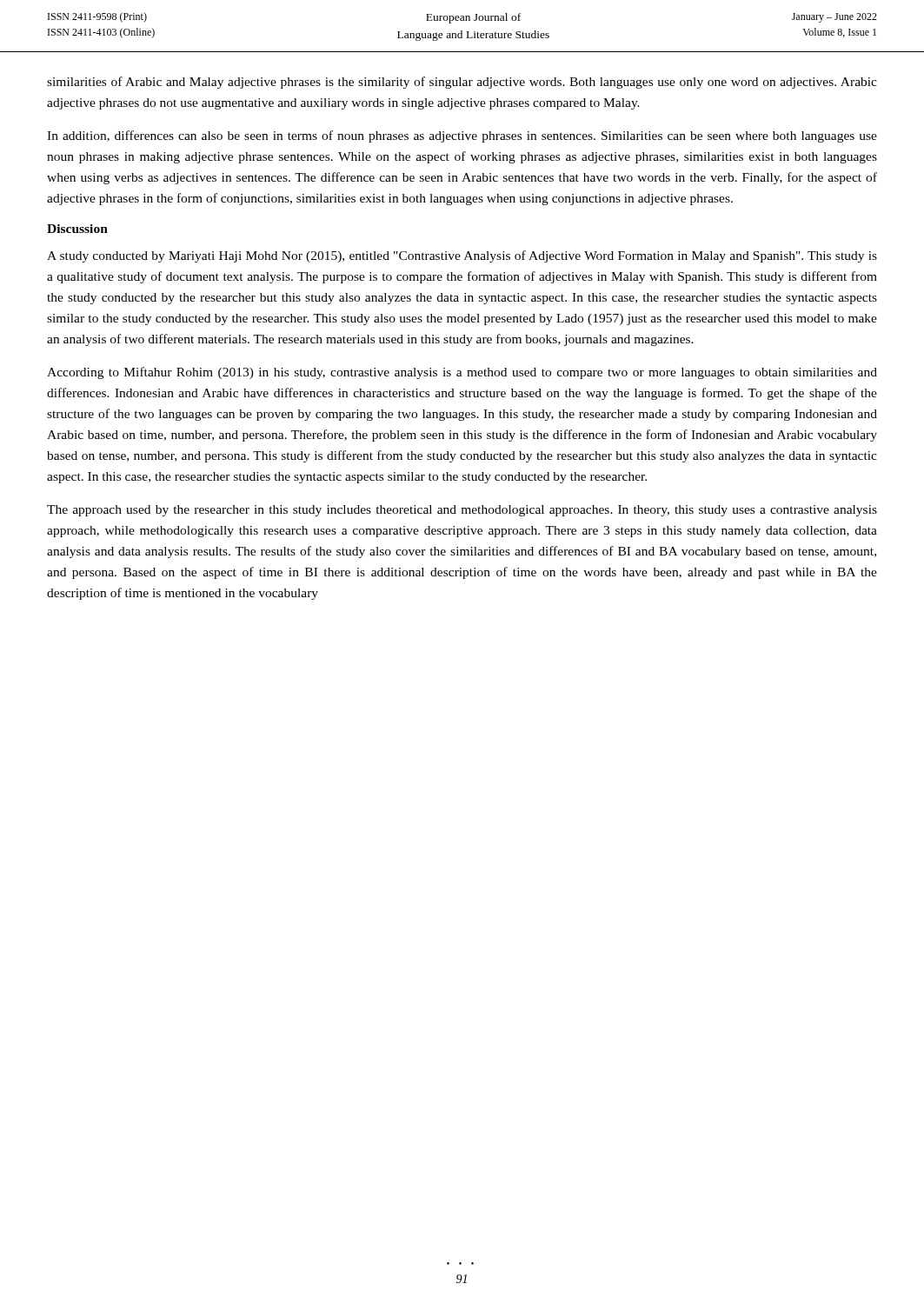Locate the block of text that opens with "According to Miftahur"

click(x=462, y=424)
